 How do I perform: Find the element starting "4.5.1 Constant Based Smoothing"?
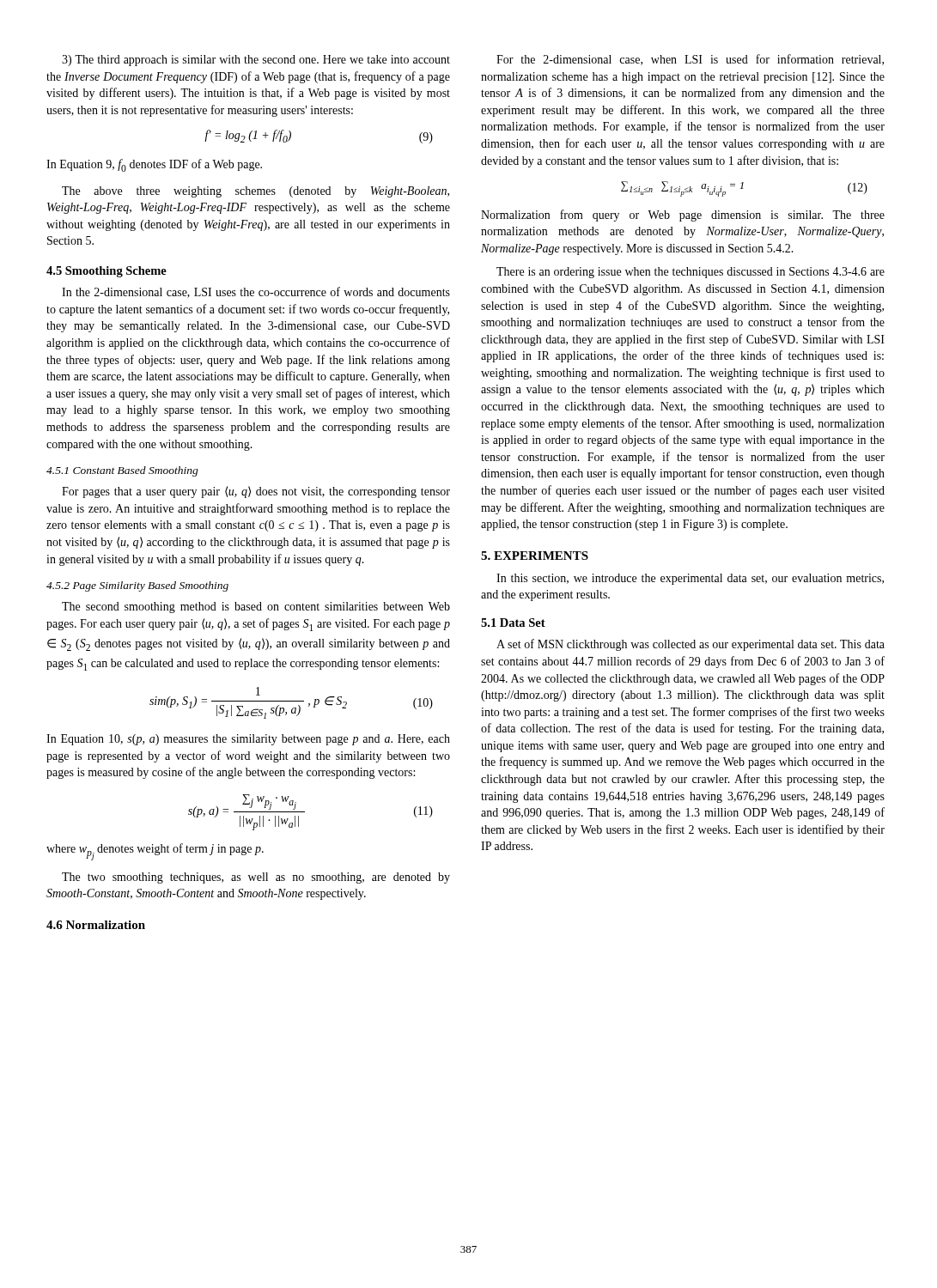pos(122,471)
